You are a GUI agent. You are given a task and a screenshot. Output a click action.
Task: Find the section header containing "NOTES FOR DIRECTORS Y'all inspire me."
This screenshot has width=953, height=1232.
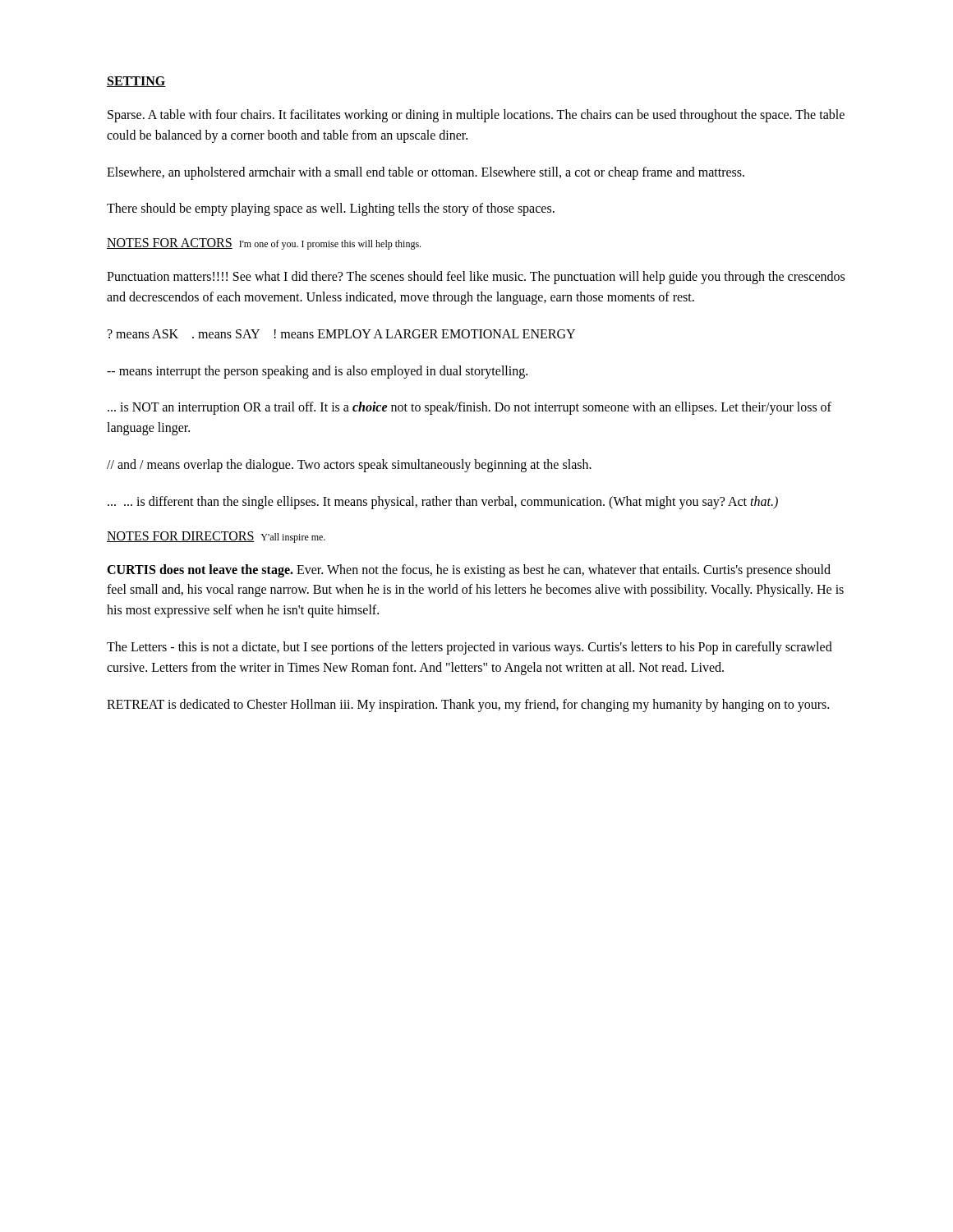[x=216, y=536]
